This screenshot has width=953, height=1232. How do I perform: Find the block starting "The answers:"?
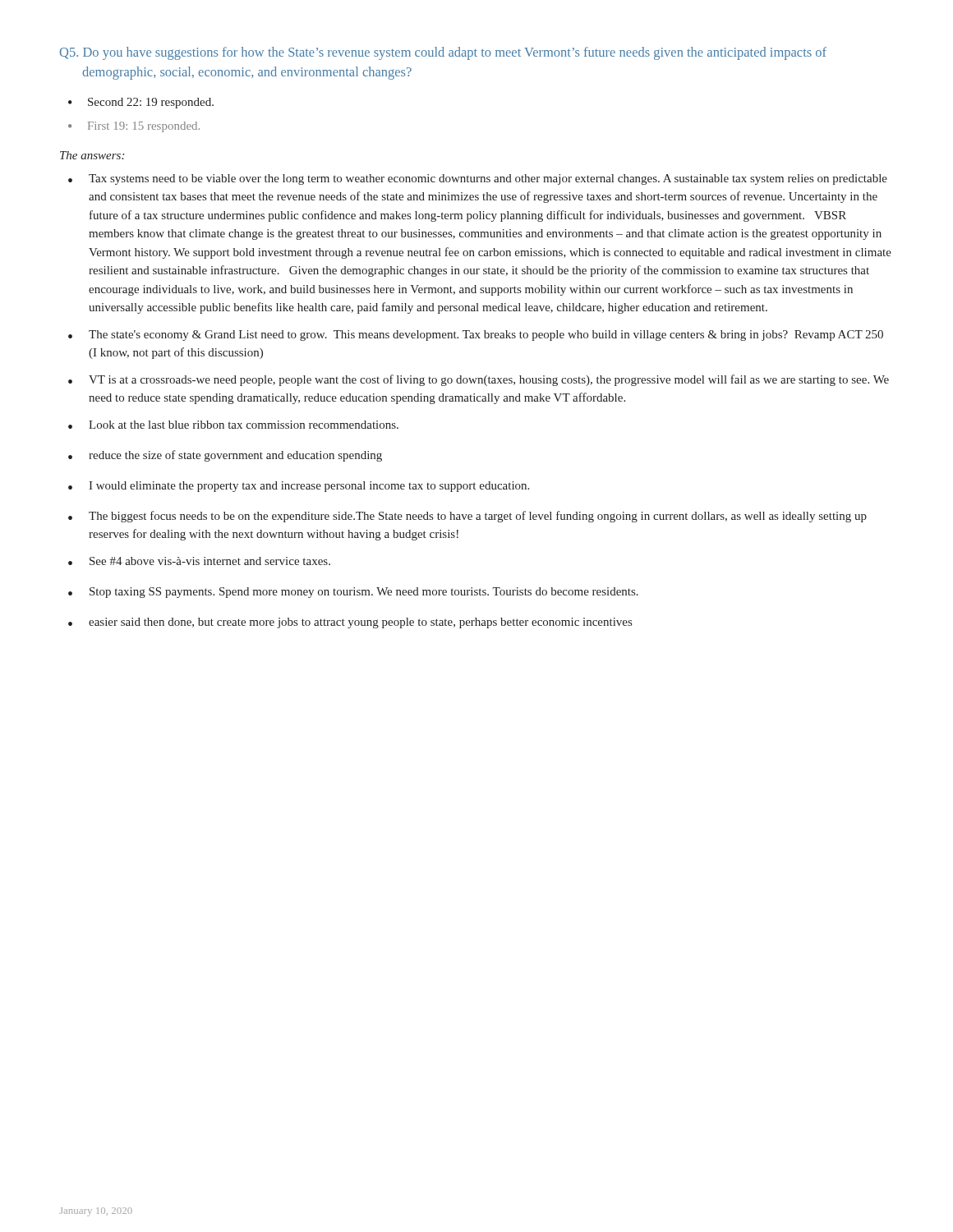(x=92, y=155)
